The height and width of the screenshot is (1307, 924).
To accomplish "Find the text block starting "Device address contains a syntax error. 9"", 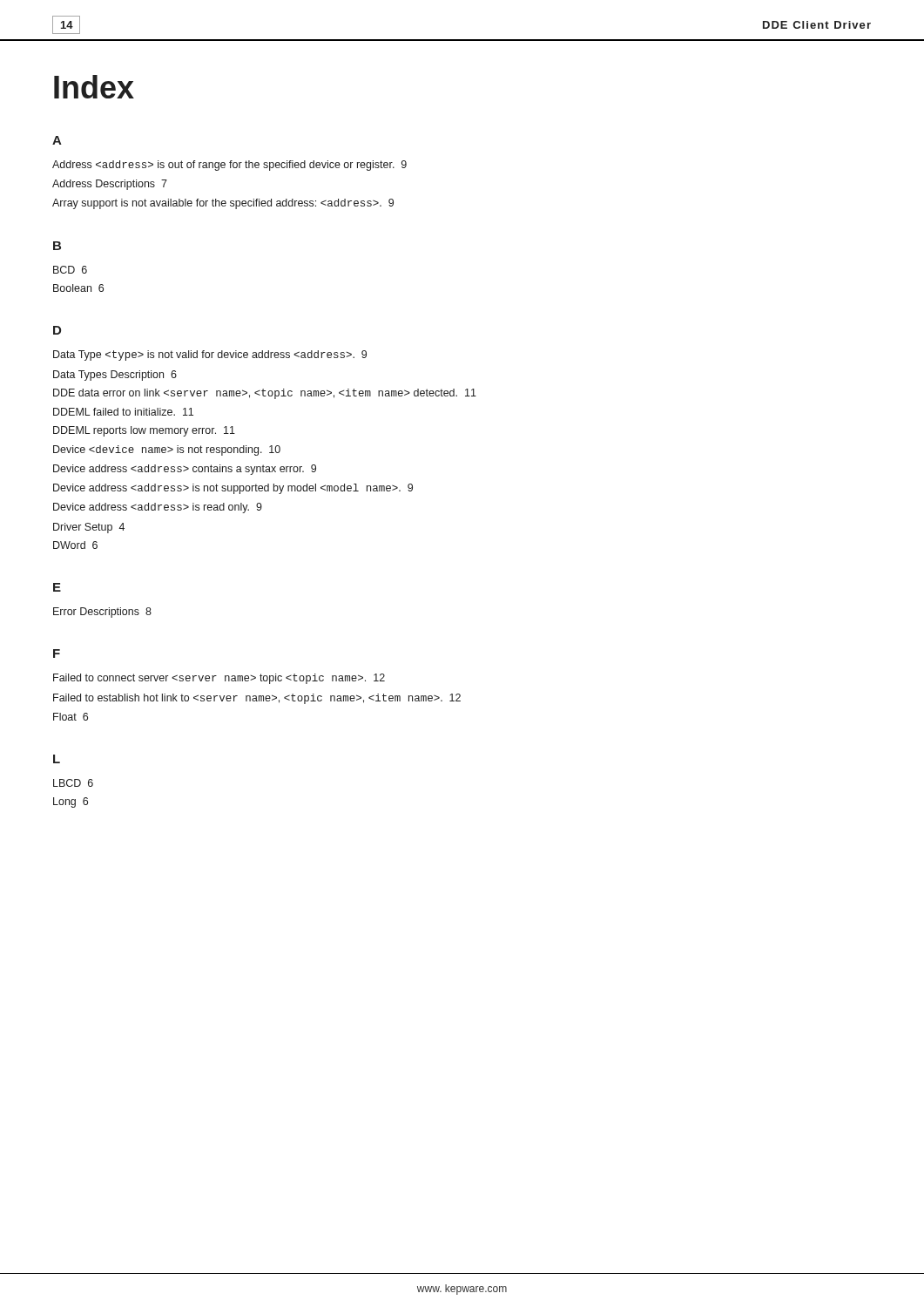I will click(185, 469).
